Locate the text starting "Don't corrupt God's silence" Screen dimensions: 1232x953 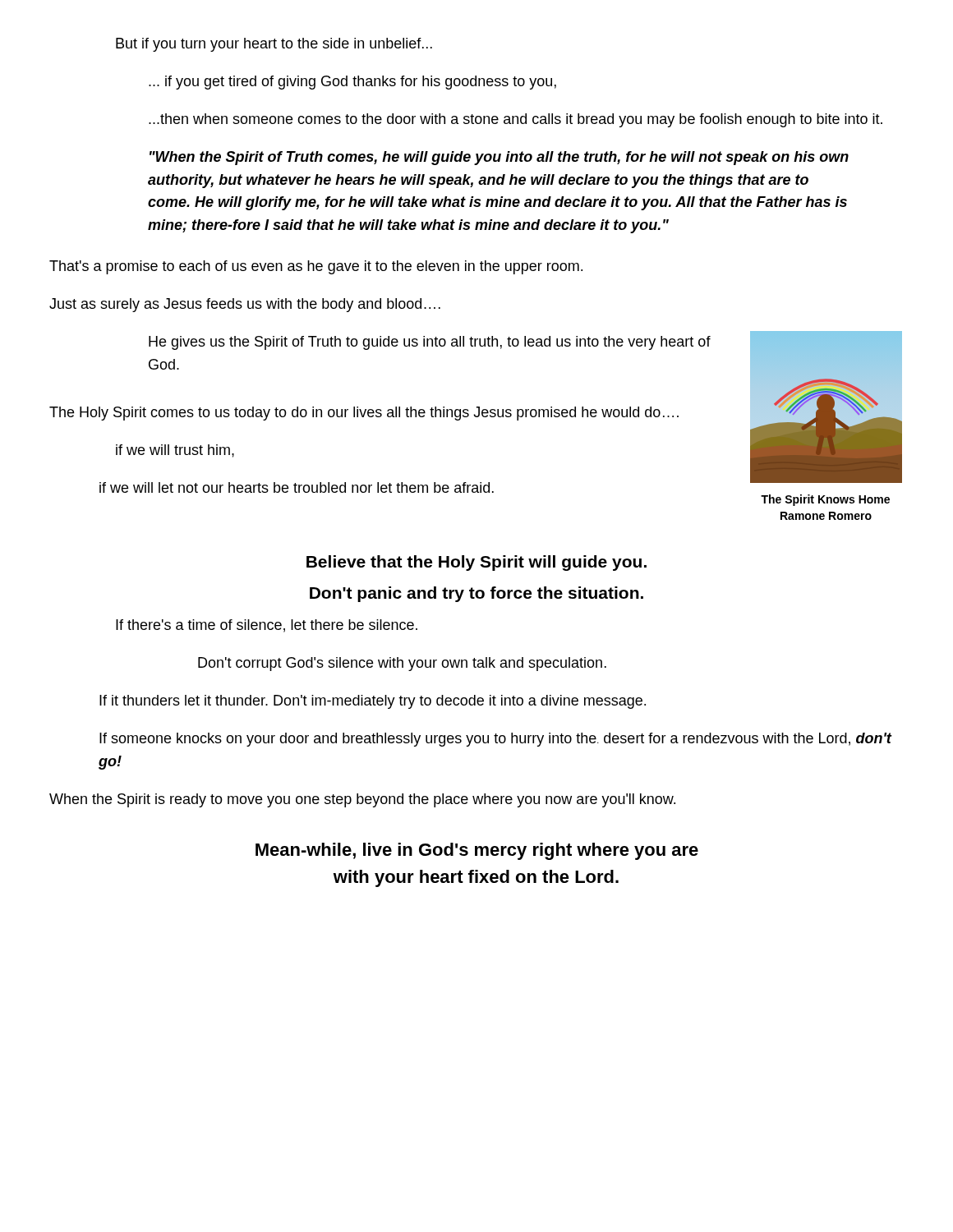(x=550, y=664)
